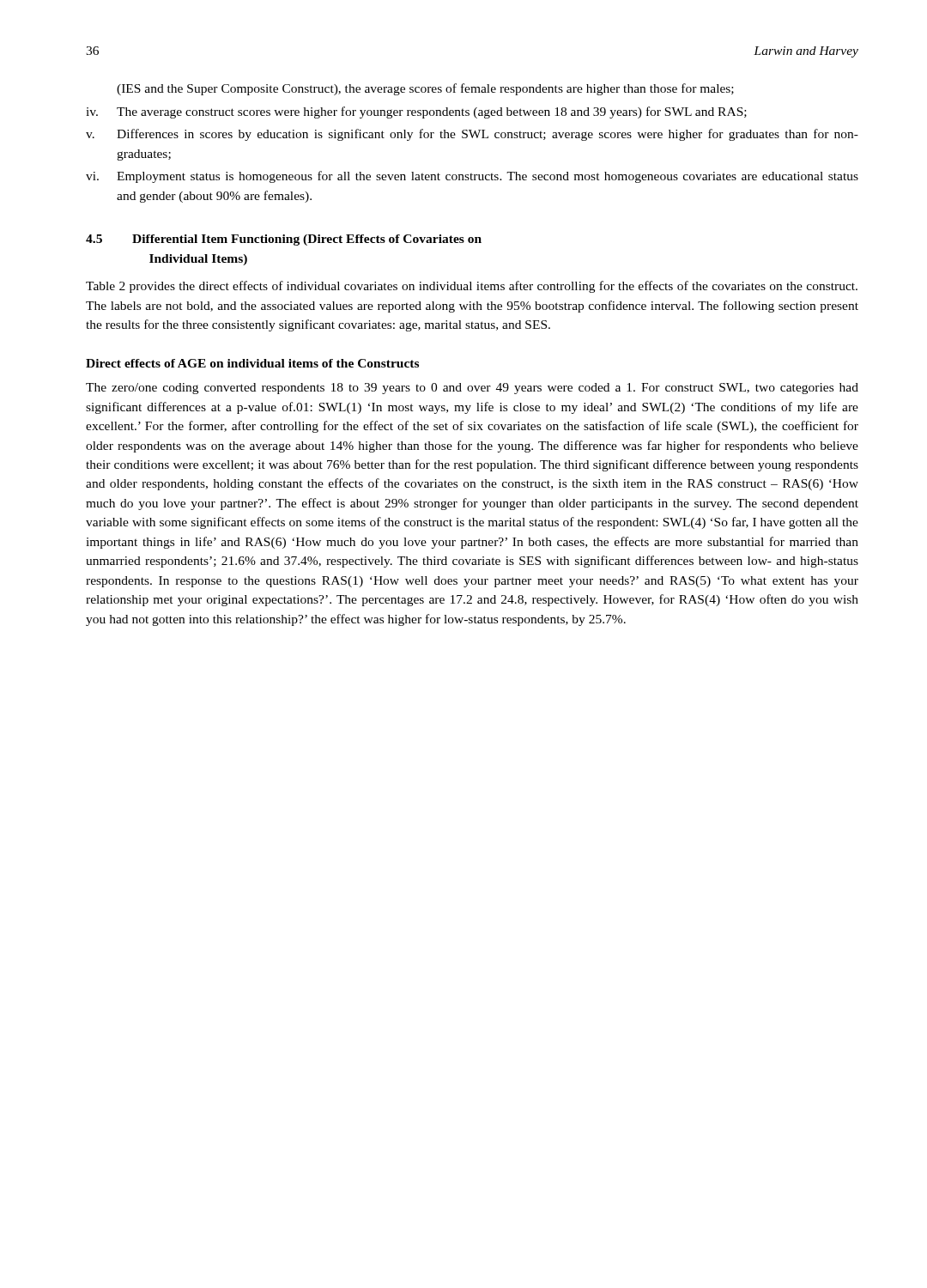
Task: Find the text starting "Direct effects of AGE on individual"
Action: [253, 363]
